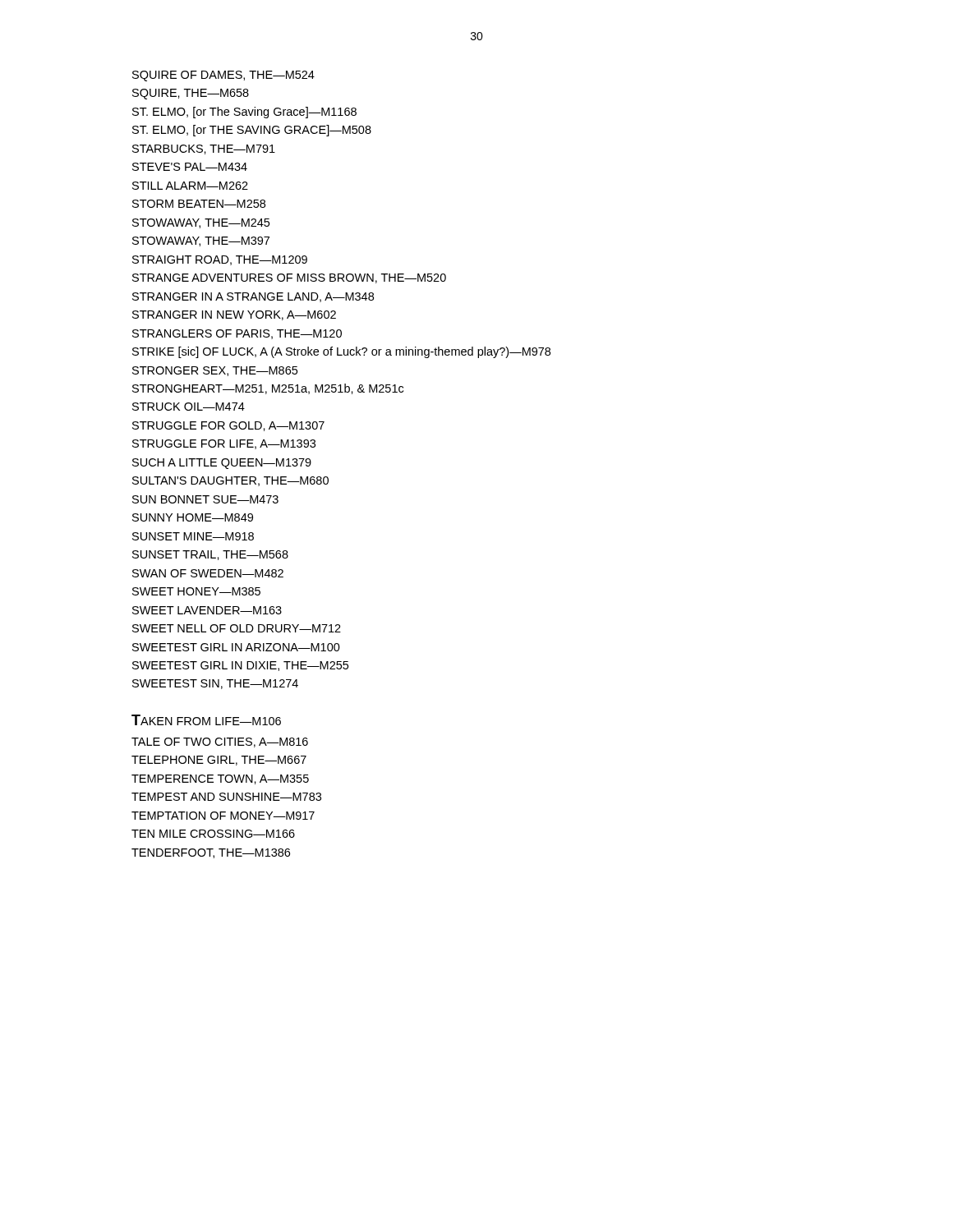Click the passage that begins "SQUIRE OF DAMES,"
This screenshot has height=1232, width=953.
point(223,75)
